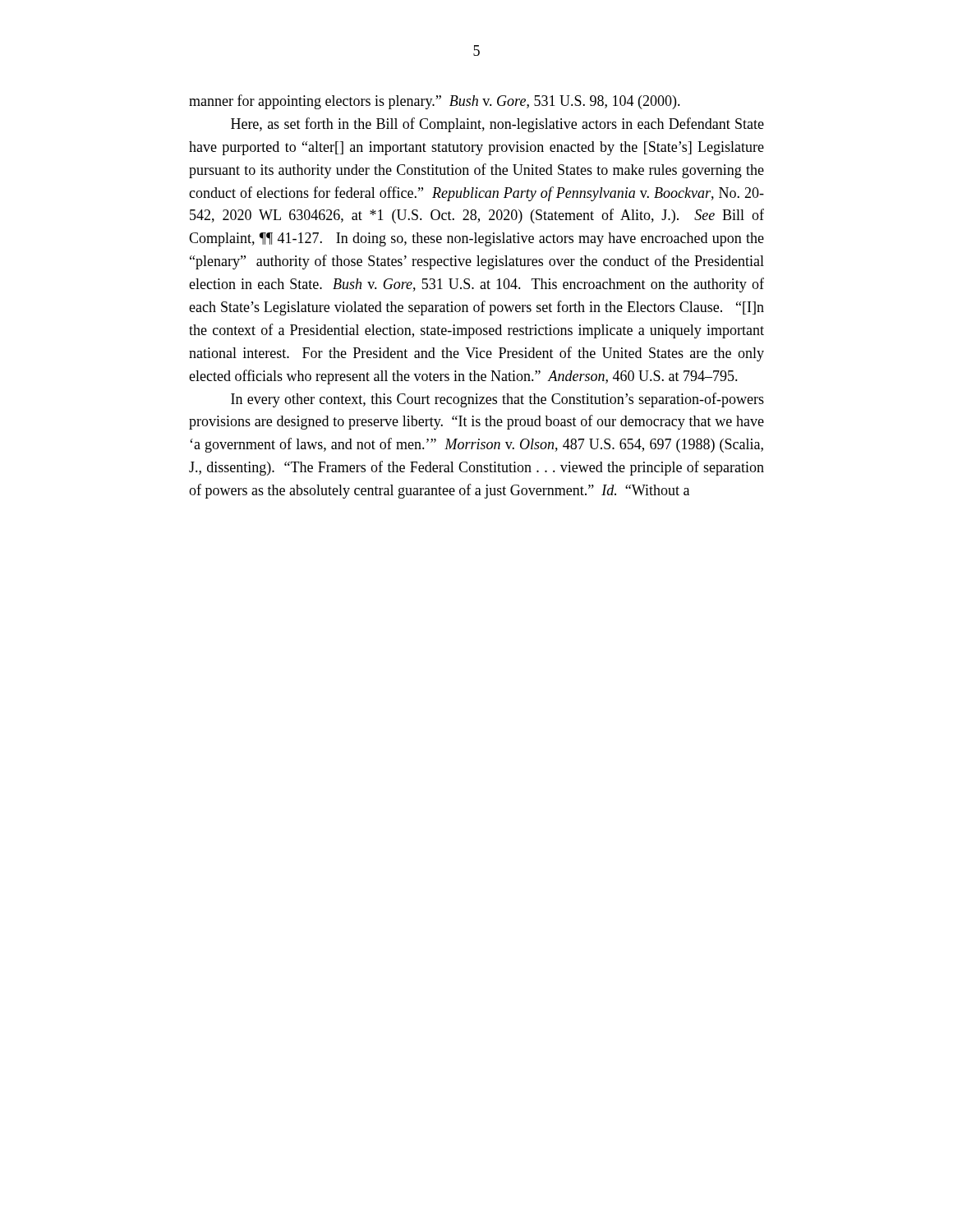Point to the text block starting "Here, as set forth in the Bill of"

476,250
